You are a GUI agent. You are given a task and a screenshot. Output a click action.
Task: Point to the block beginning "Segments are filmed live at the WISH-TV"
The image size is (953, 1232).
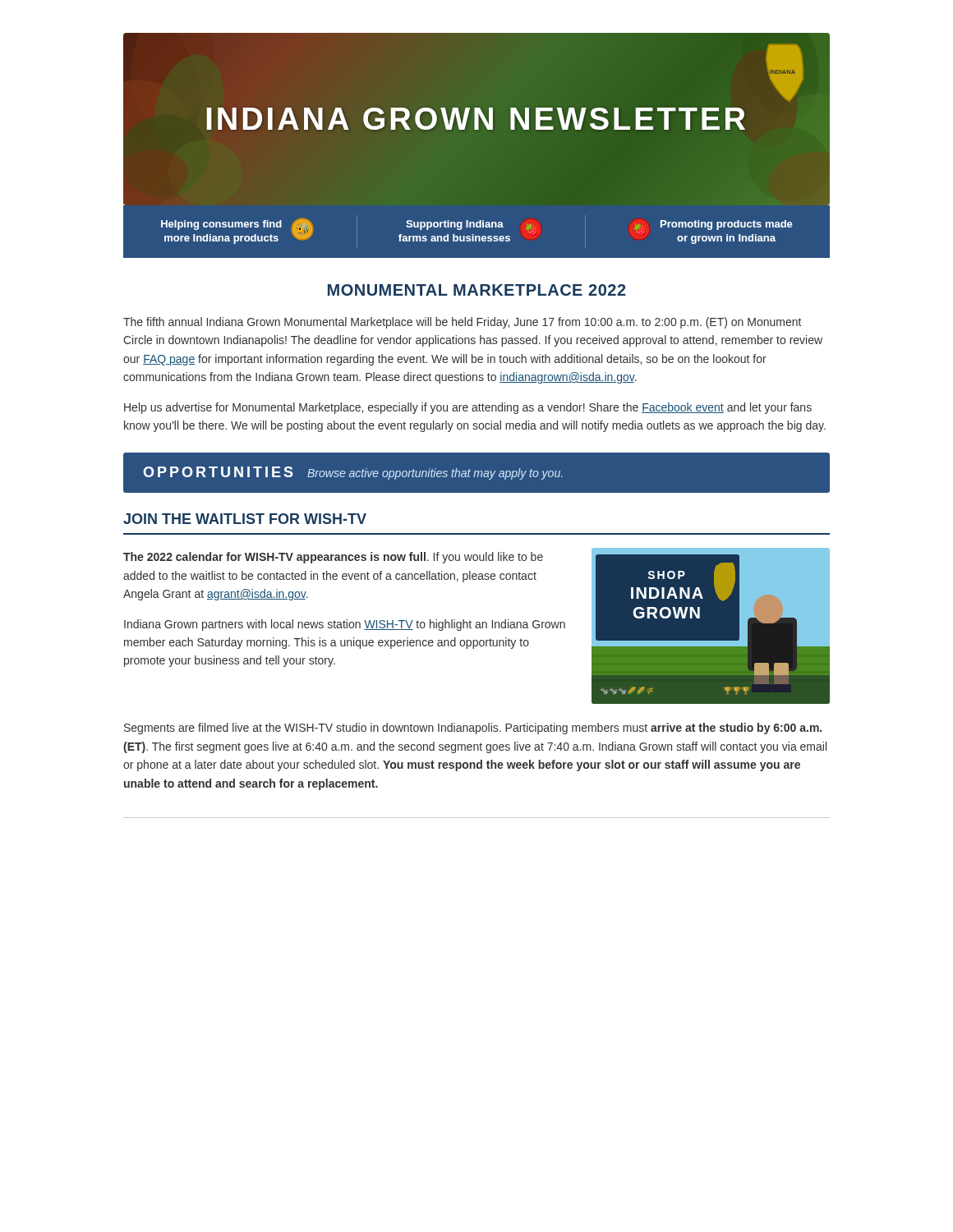tap(475, 756)
